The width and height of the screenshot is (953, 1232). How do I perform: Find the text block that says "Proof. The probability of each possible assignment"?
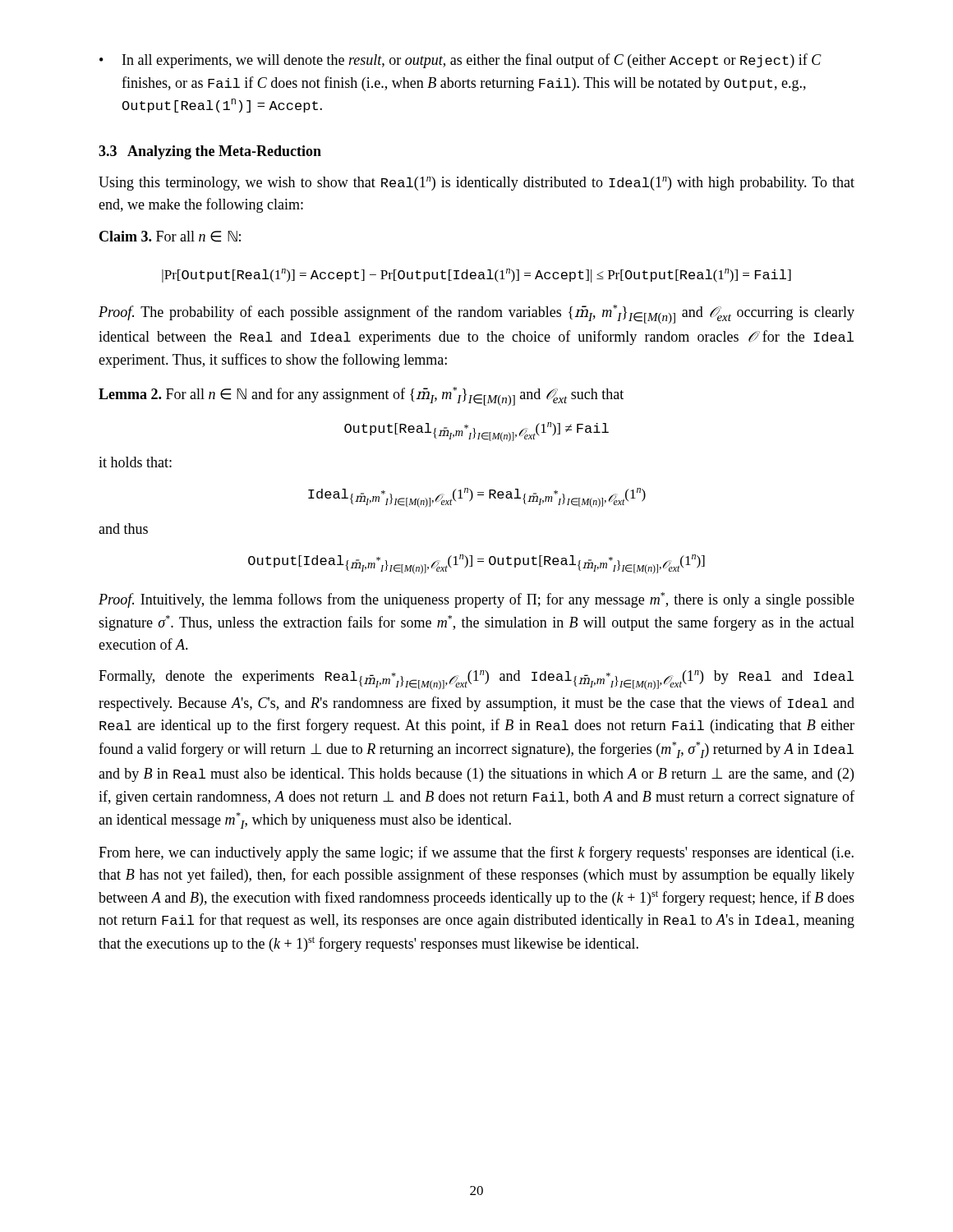pos(476,336)
